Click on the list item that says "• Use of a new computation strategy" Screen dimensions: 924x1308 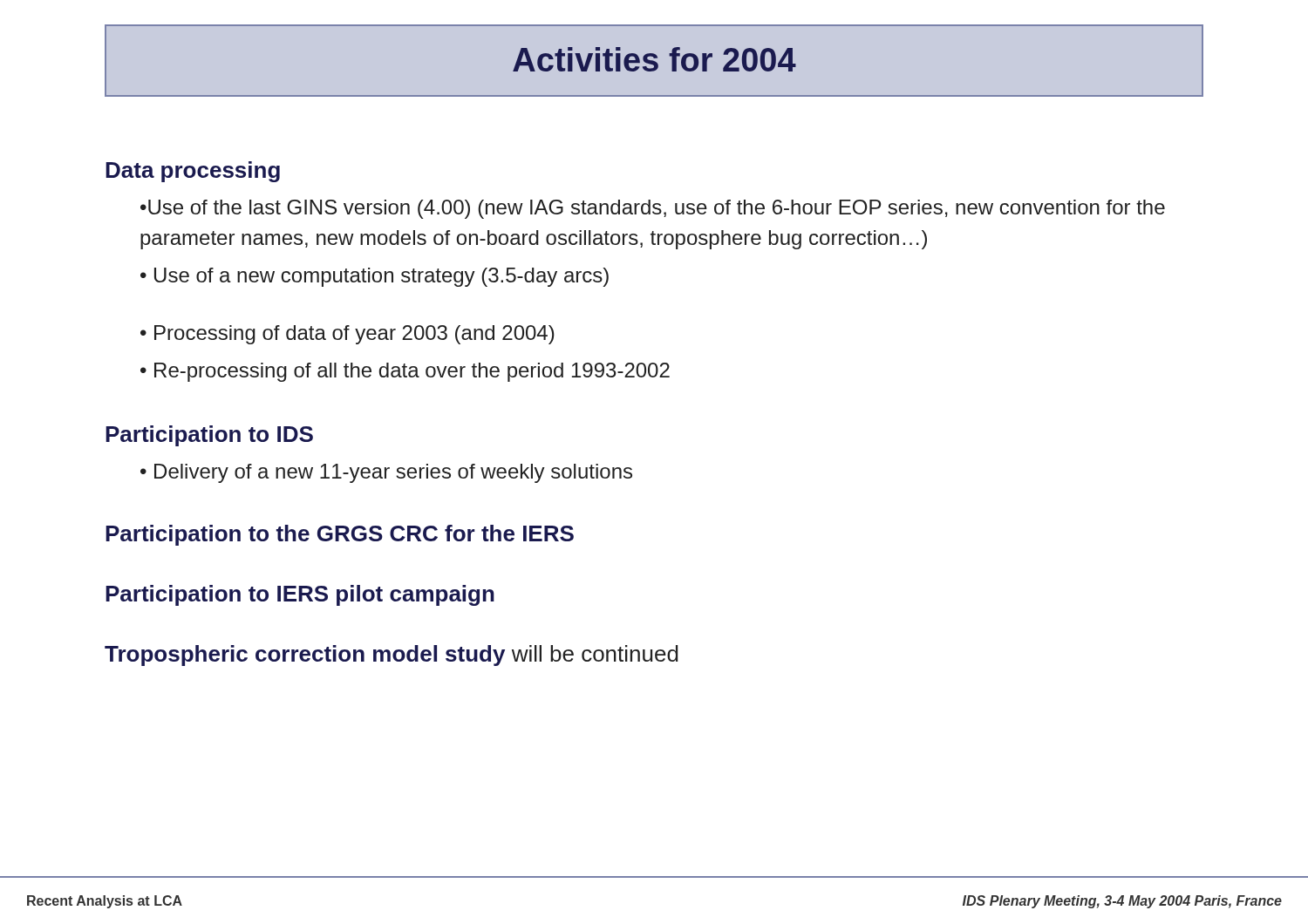point(375,275)
